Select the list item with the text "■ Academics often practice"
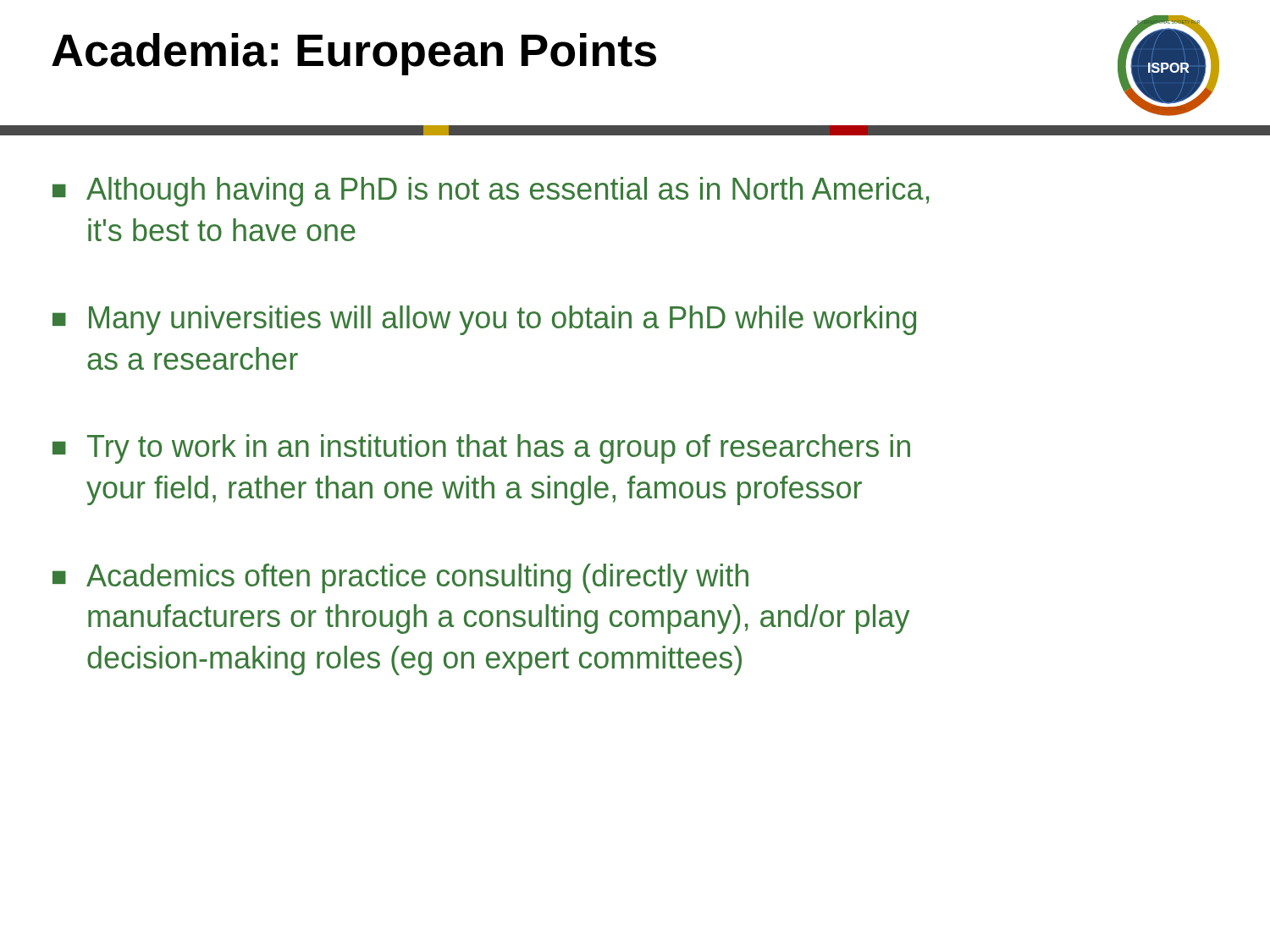1270x952 pixels. tap(480, 617)
